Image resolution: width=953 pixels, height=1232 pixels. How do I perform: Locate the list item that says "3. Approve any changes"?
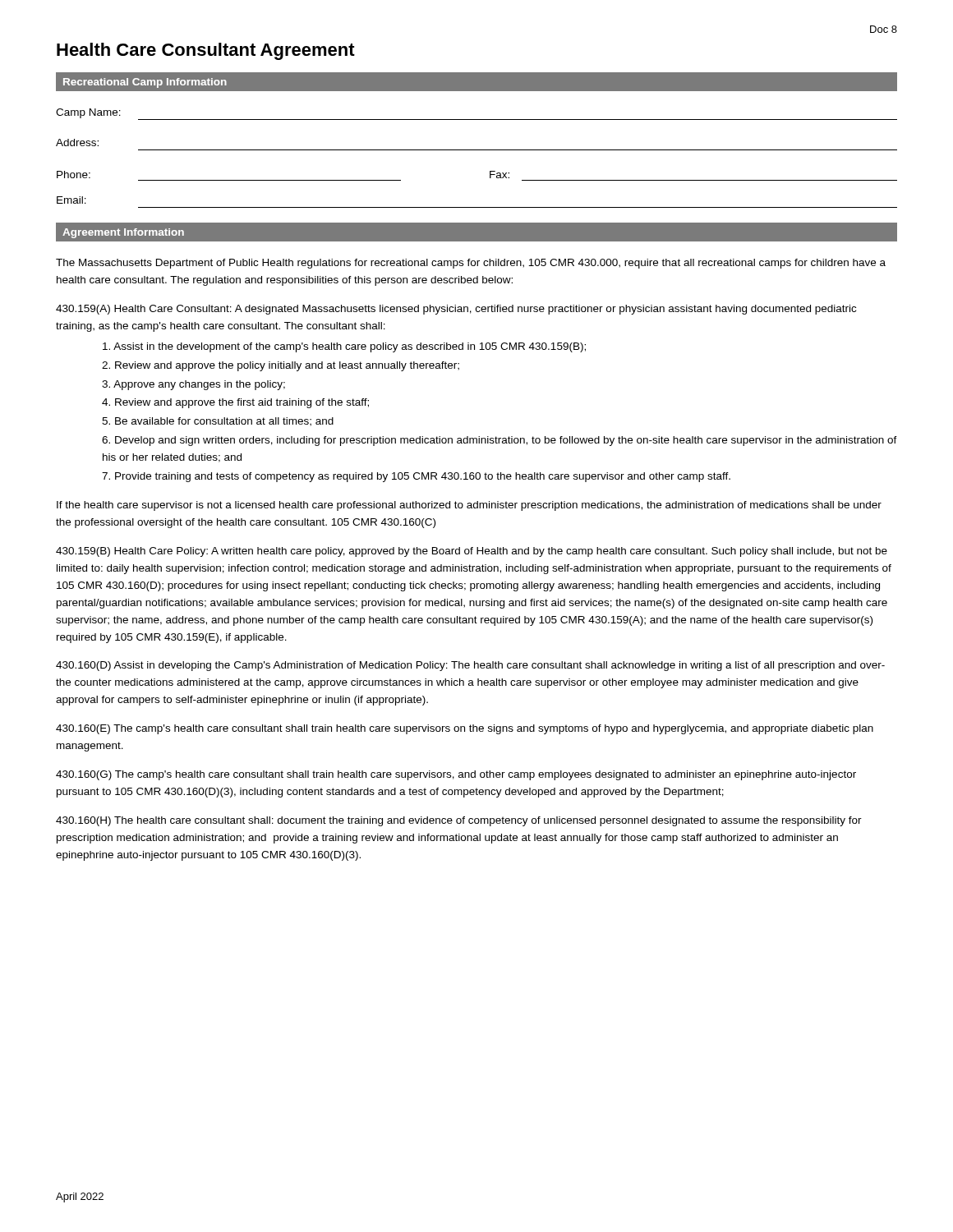(x=194, y=384)
